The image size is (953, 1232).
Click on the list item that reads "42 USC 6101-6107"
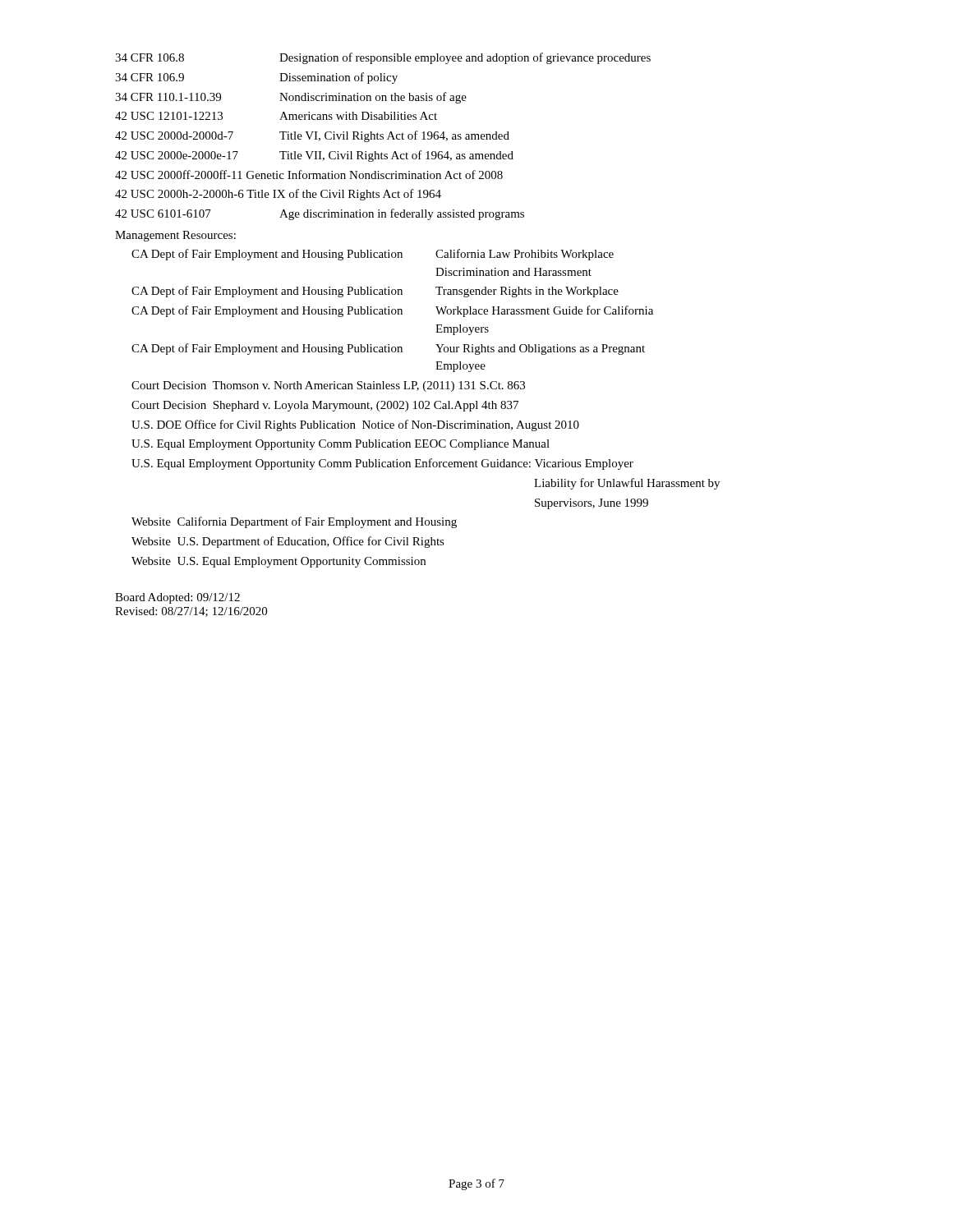click(501, 214)
